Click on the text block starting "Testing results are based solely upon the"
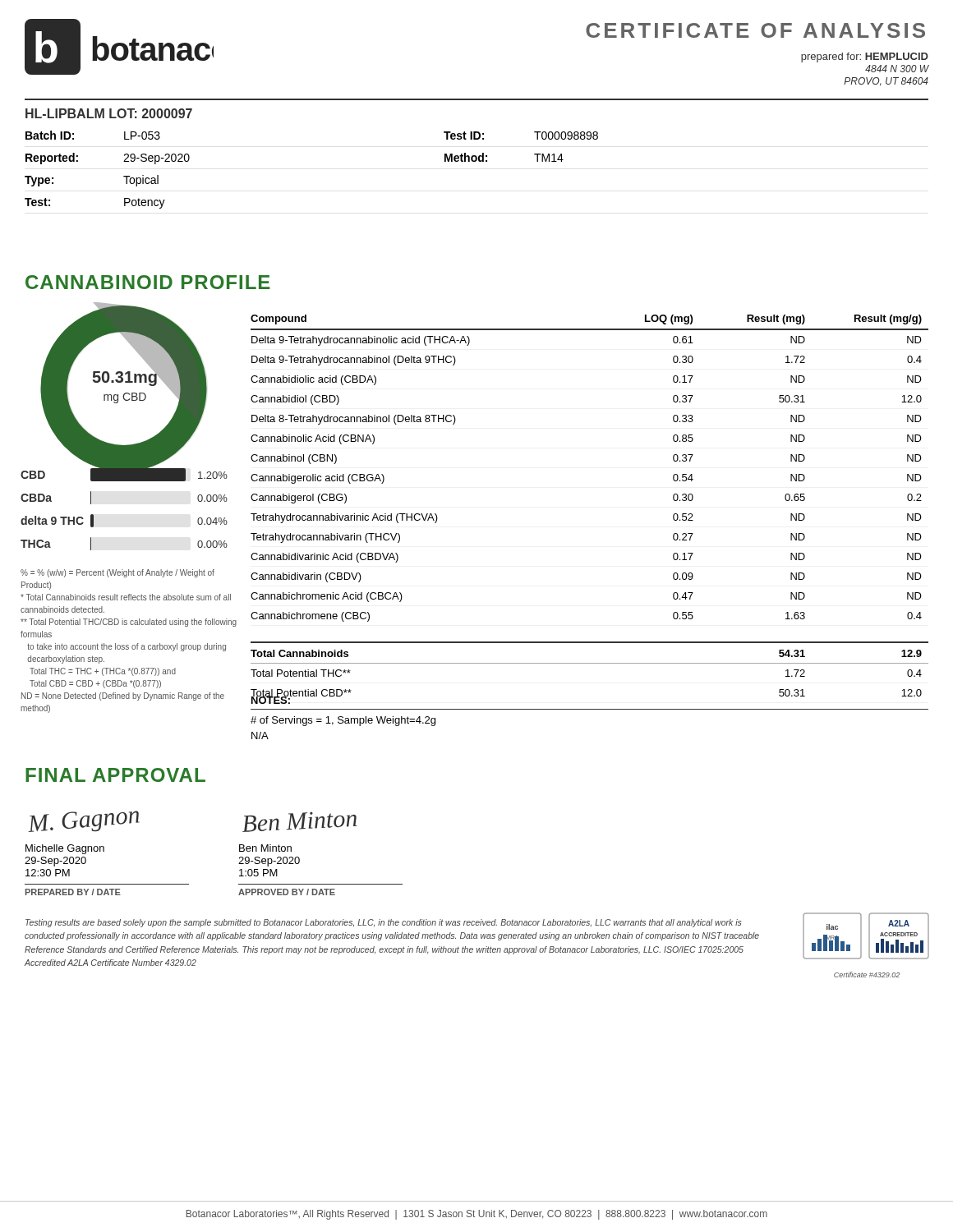This screenshot has height=1232, width=953. [403, 942]
